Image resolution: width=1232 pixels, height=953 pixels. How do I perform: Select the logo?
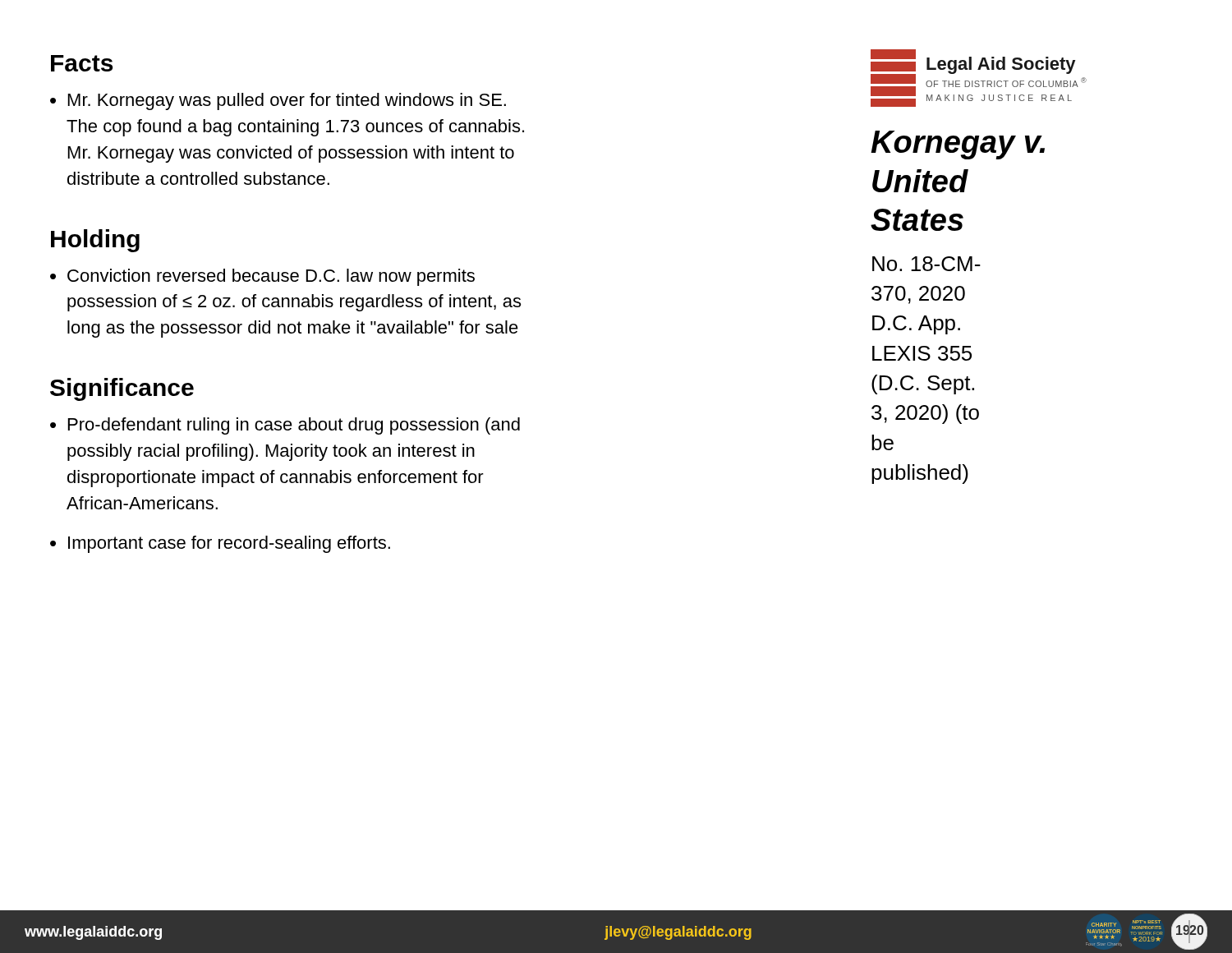(1027, 78)
